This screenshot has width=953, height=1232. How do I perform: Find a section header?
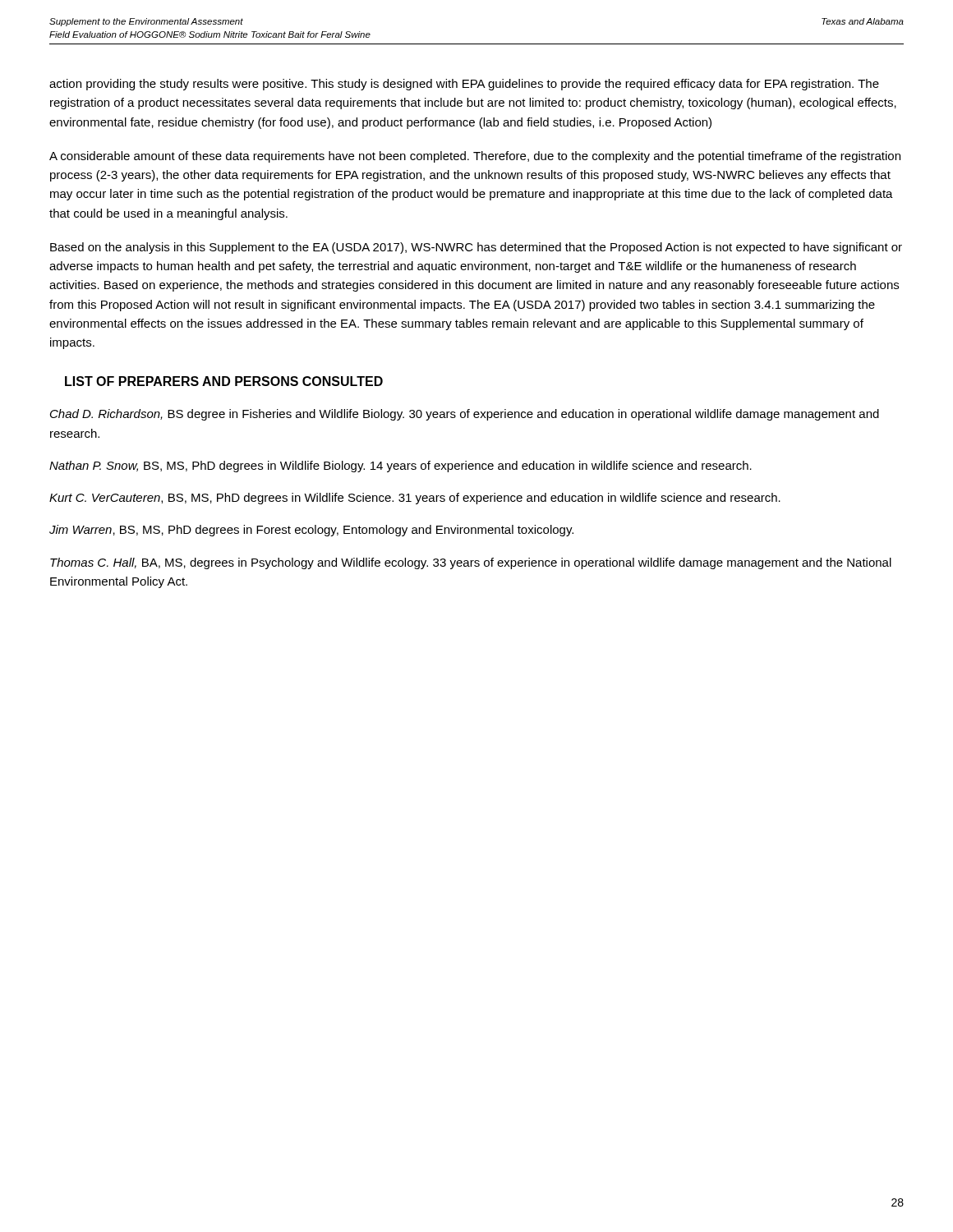pos(224,382)
